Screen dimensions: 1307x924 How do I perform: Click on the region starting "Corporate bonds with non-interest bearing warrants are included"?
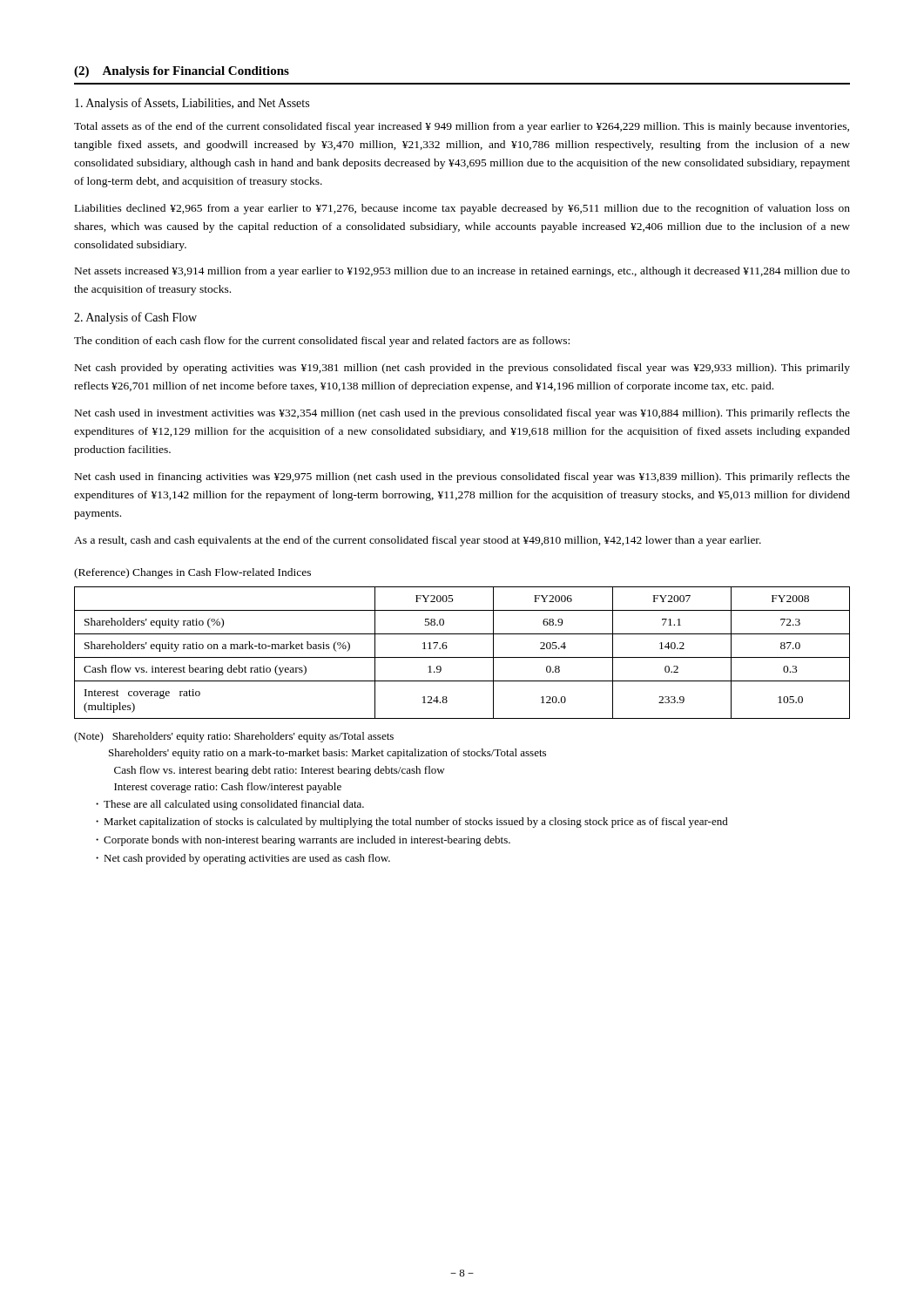pos(307,840)
